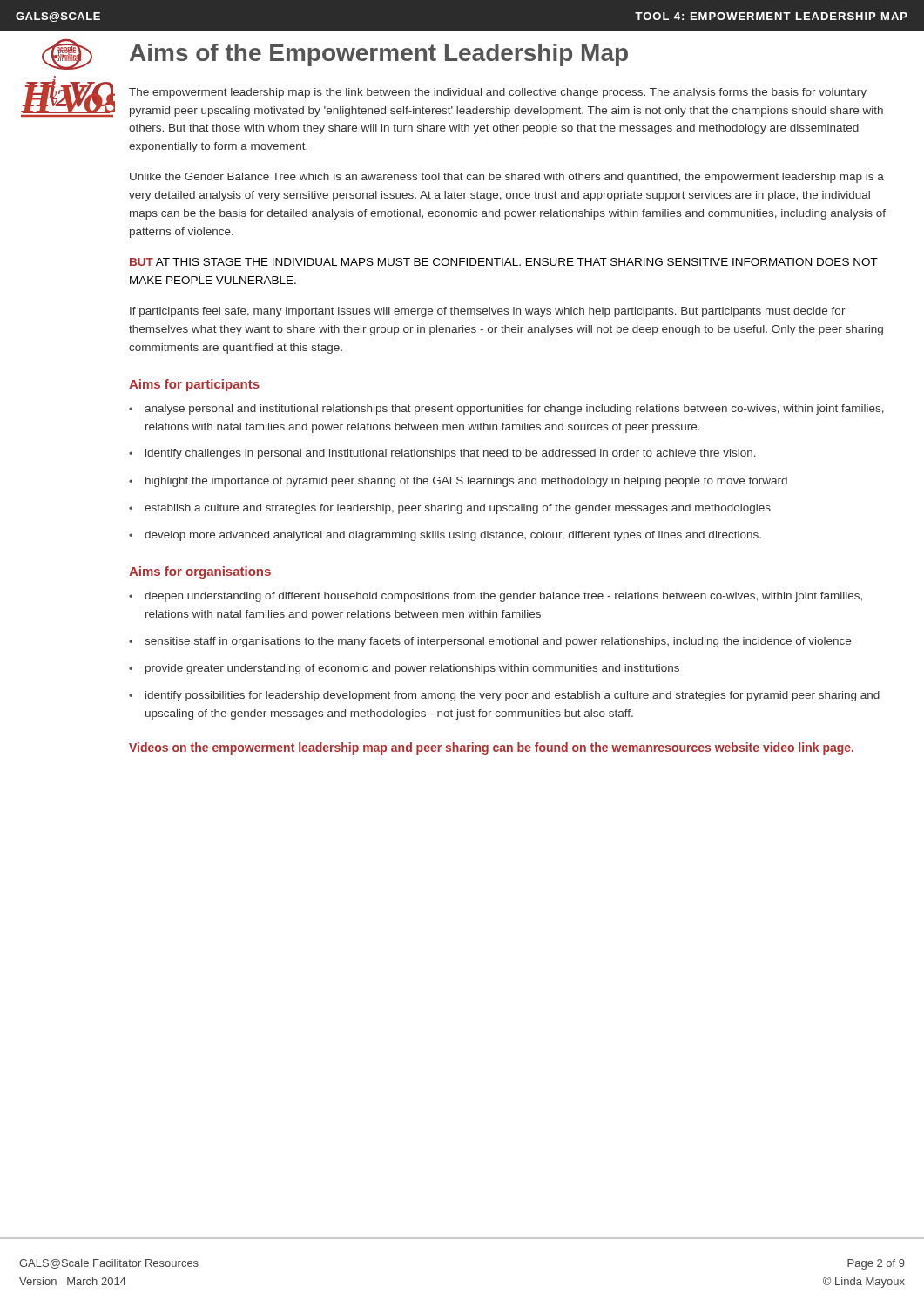Locate the block starting "Aims for organisations"
This screenshot has width=924, height=1307.
pyautogui.click(x=200, y=571)
